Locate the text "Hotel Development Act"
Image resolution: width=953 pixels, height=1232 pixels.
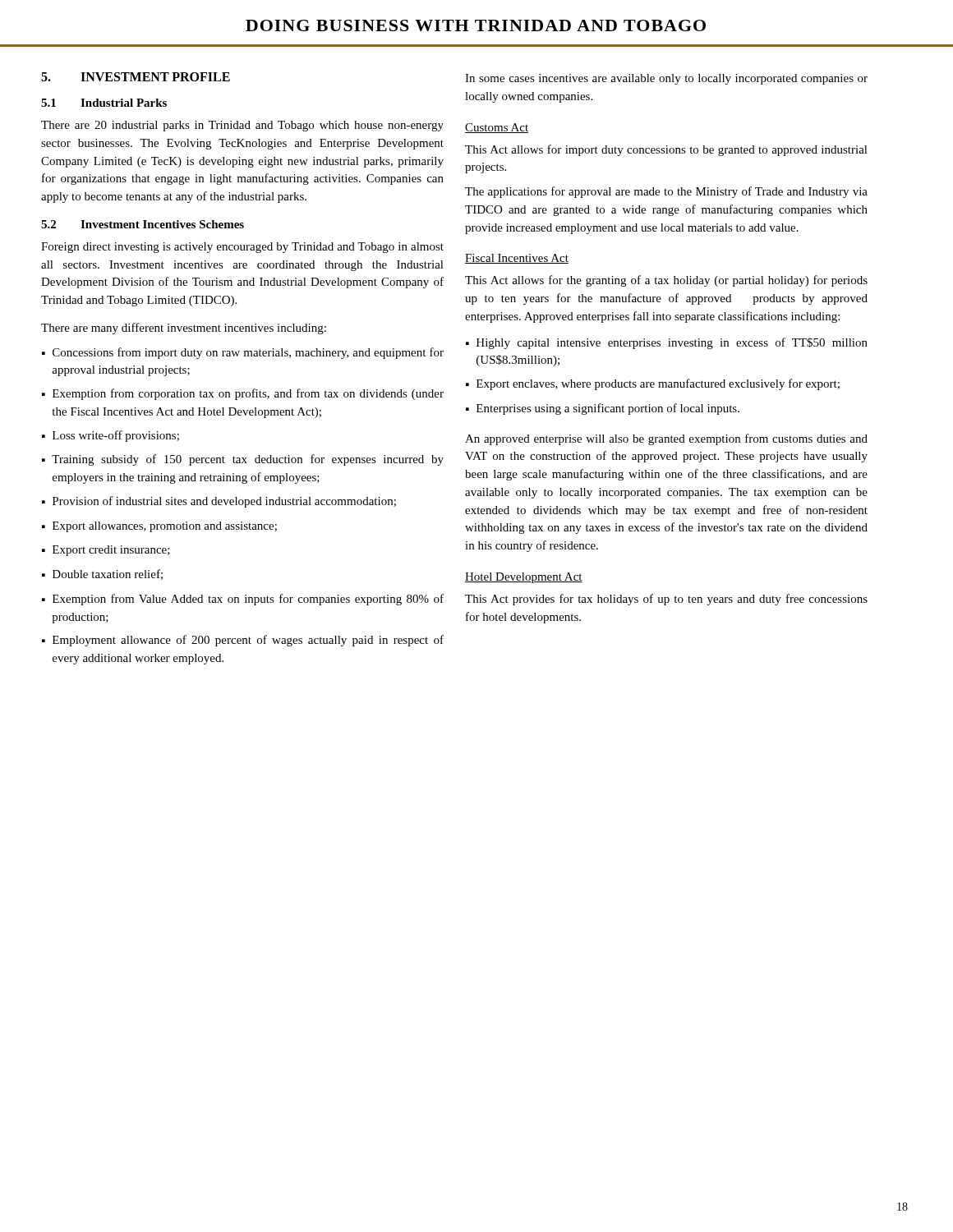(x=523, y=576)
